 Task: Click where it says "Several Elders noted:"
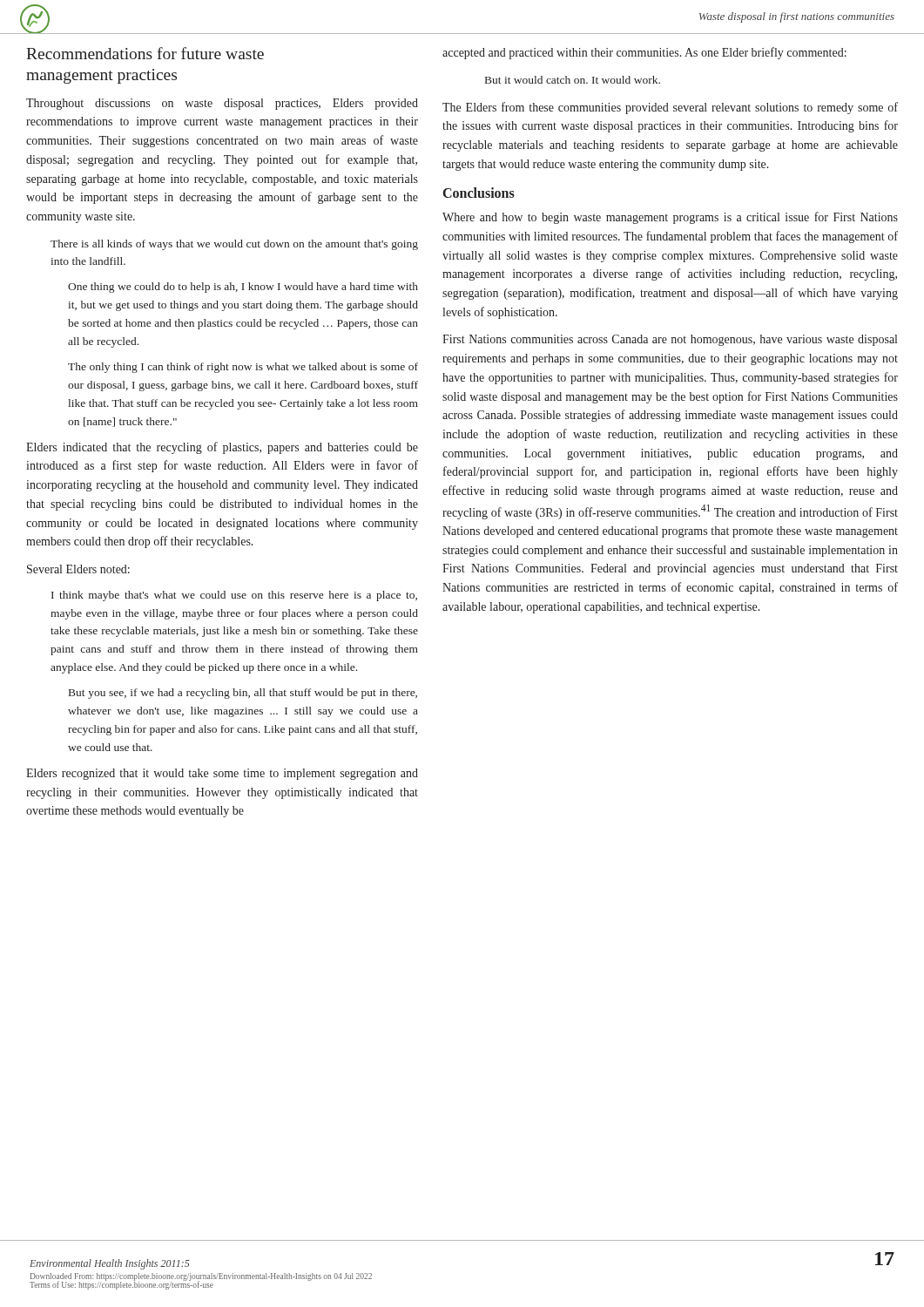78,569
